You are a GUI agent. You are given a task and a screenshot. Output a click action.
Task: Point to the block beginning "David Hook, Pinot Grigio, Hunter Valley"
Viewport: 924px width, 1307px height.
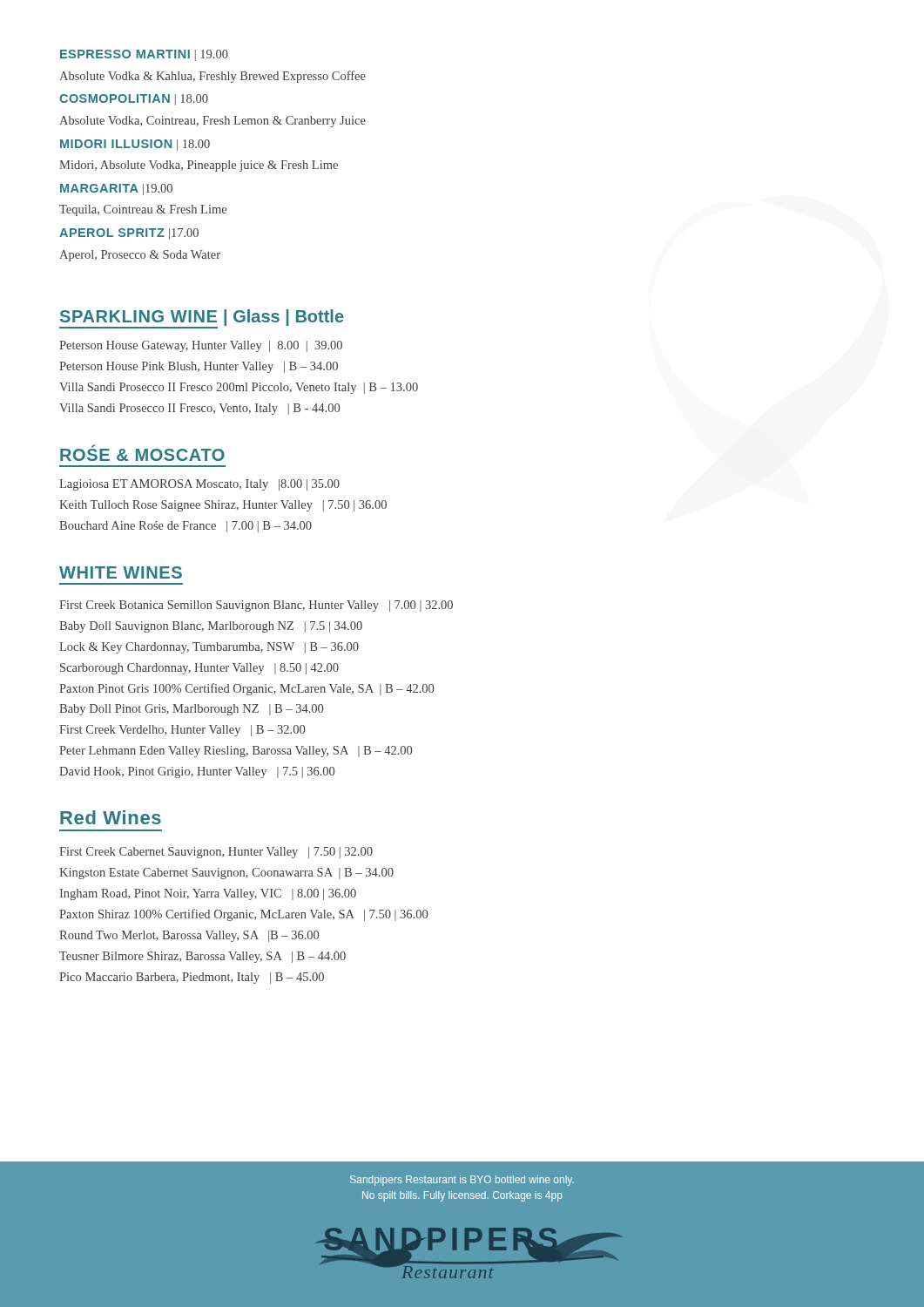click(197, 771)
